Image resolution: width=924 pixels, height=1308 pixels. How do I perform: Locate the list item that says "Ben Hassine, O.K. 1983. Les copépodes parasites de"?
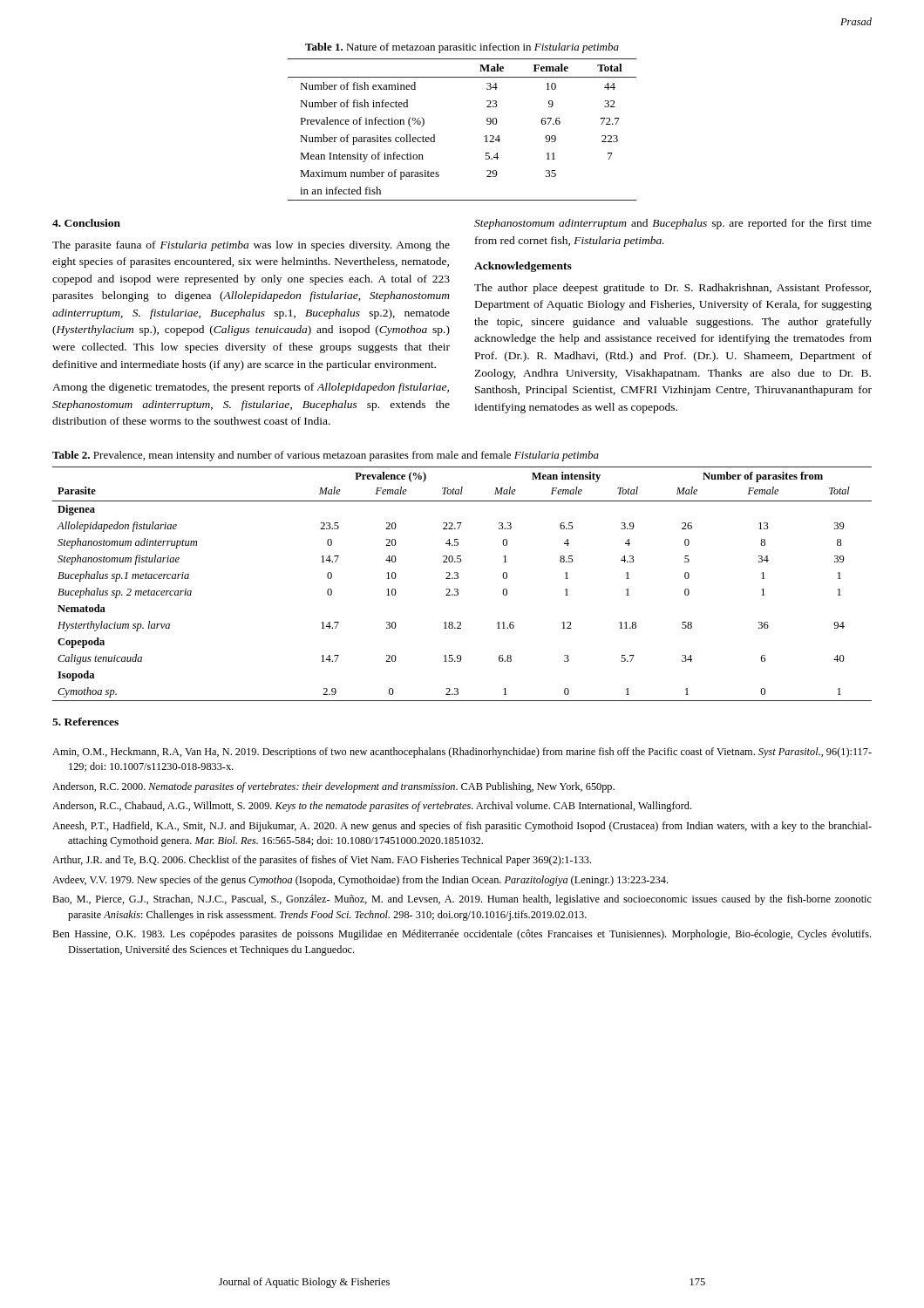(x=462, y=942)
